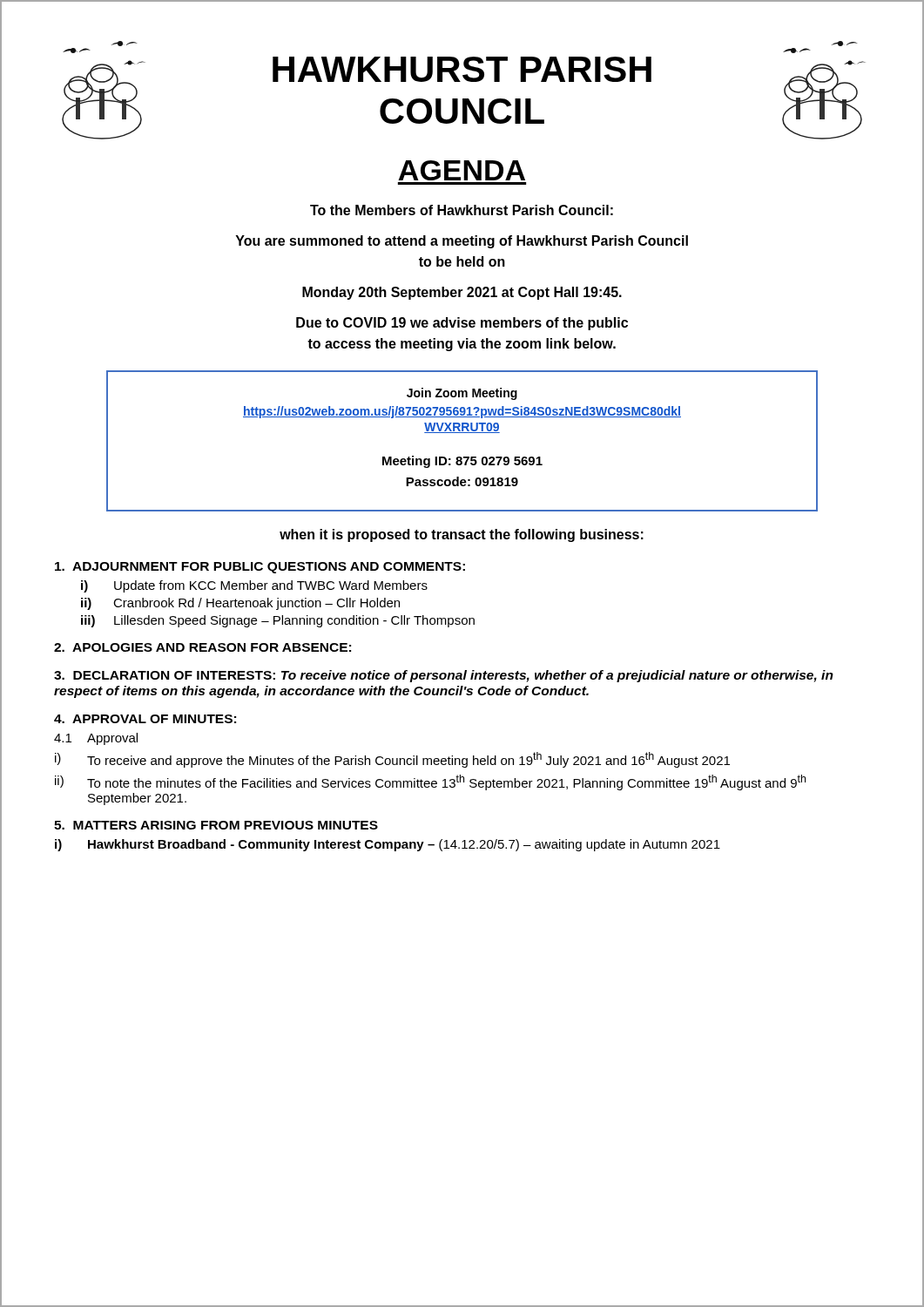This screenshot has width=924, height=1307.
Task: Click the passage that begins "i) Hawkhurst Broadband - Community Interest Company"
Action: click(387, 844)
